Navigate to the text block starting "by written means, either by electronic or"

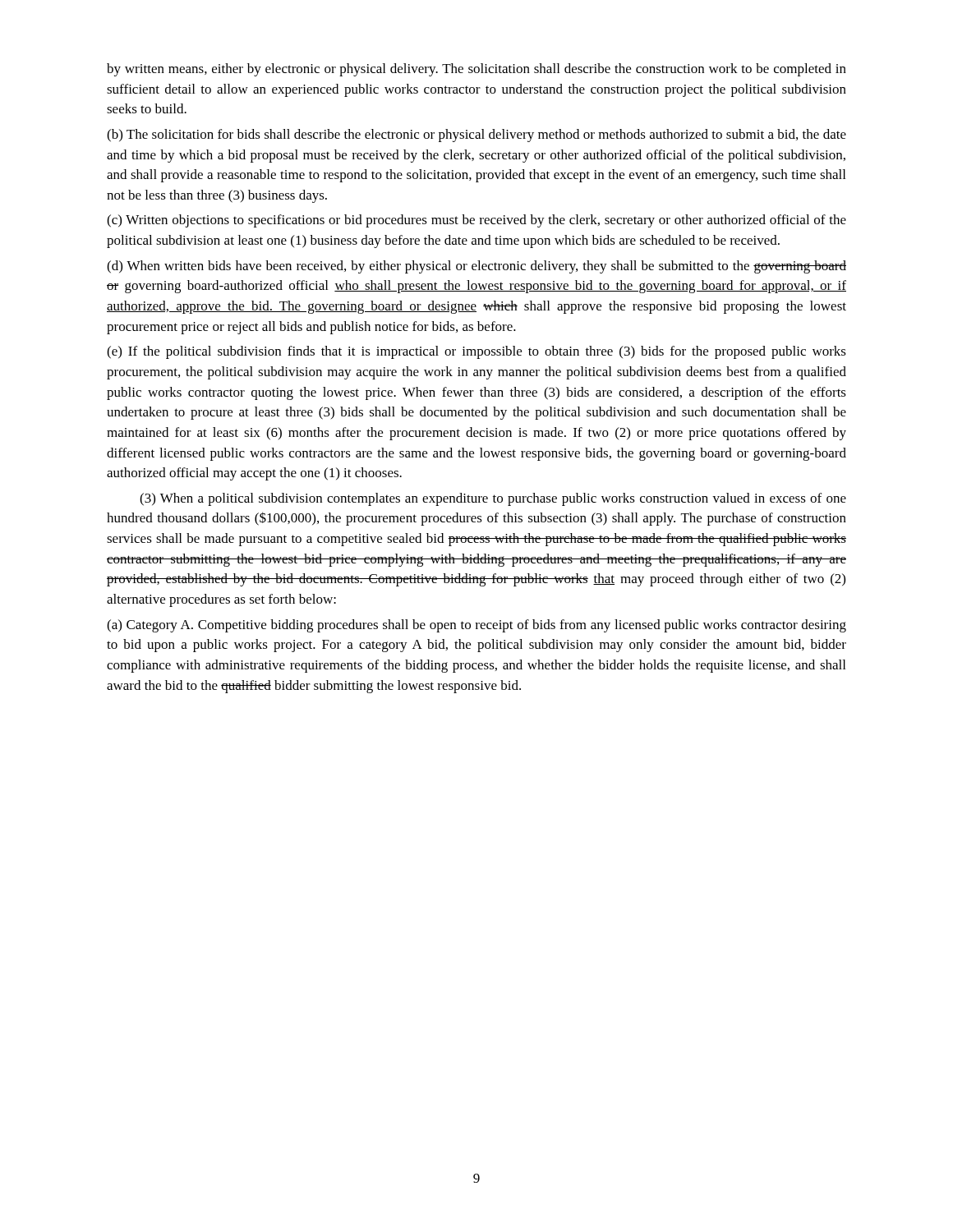(x=476, y=271)
